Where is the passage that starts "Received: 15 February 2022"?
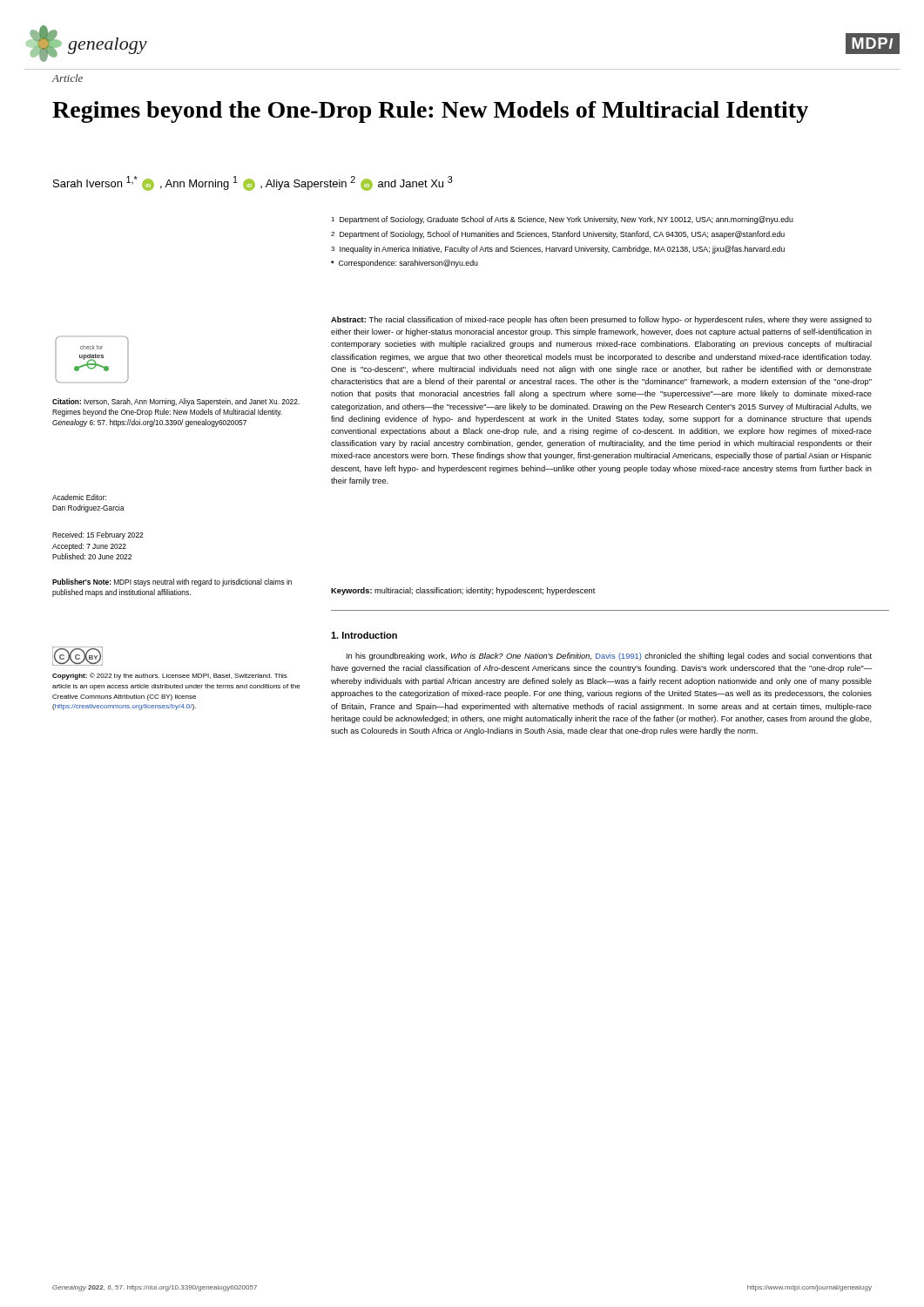The width and height of the screenshot is (924, 1307). [x=98, y=546]
